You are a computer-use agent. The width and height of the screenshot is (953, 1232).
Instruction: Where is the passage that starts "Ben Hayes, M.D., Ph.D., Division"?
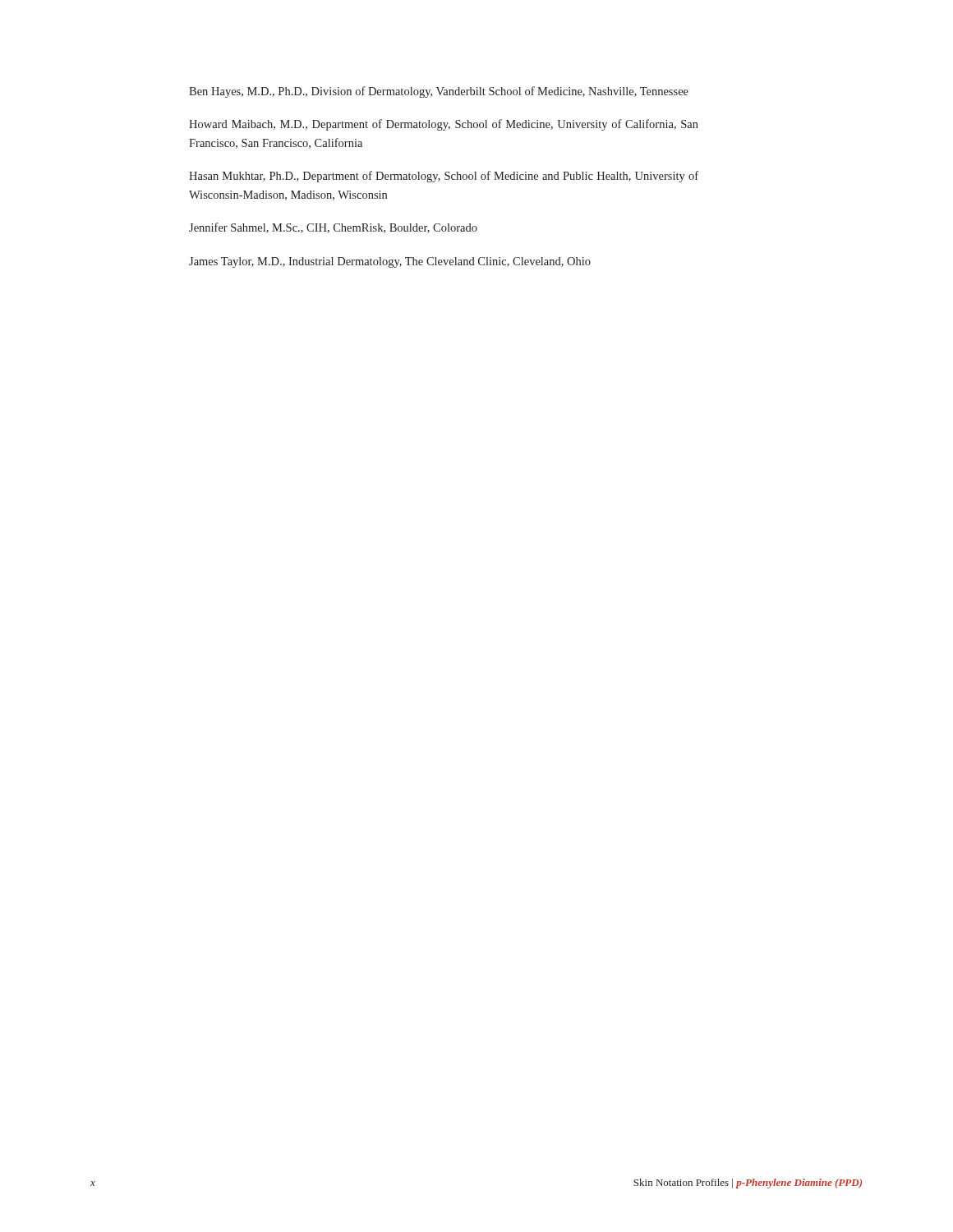(x=439, y=91)
